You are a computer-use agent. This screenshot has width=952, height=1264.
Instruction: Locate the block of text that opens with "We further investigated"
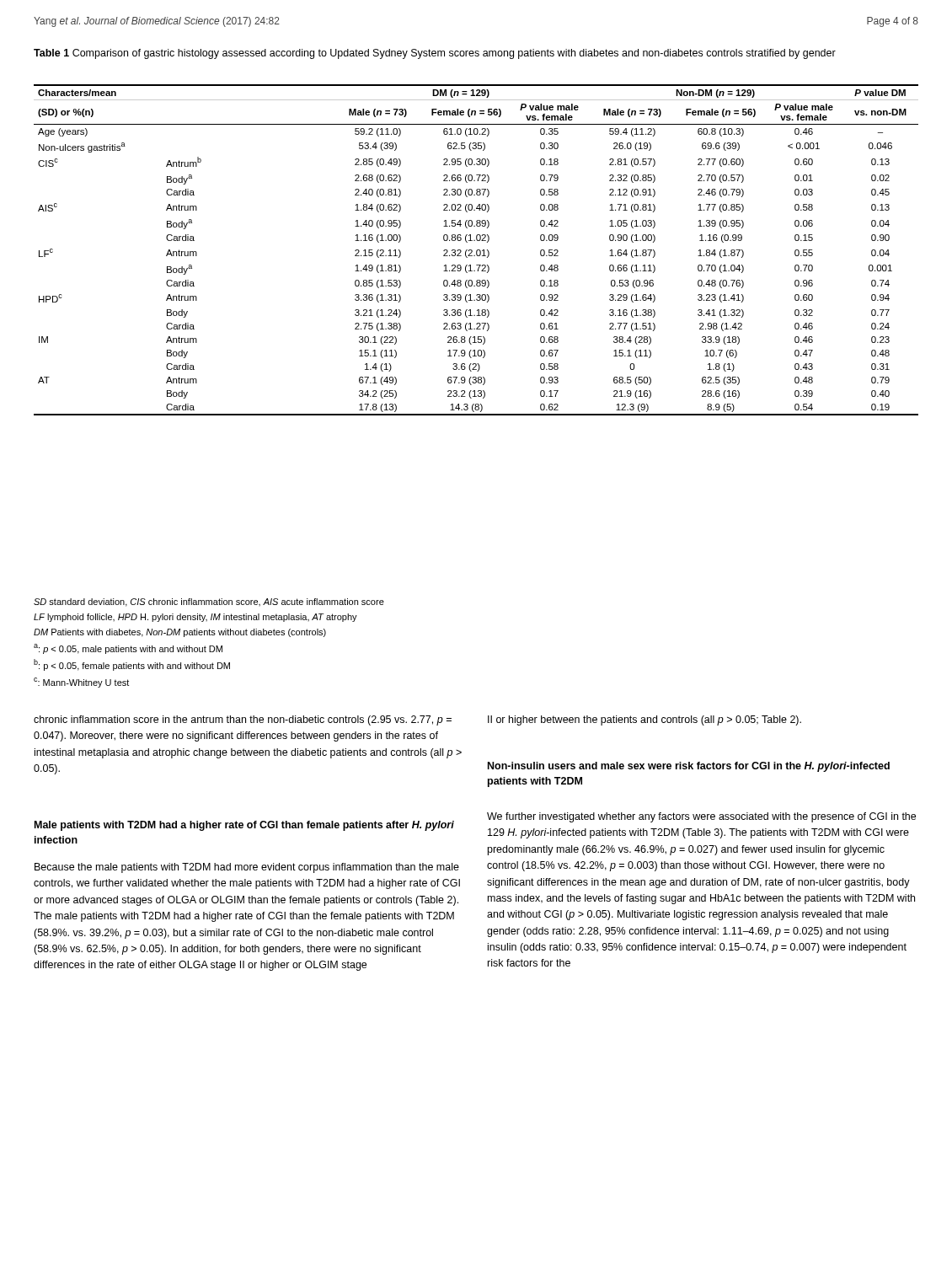tap(702, 890)
